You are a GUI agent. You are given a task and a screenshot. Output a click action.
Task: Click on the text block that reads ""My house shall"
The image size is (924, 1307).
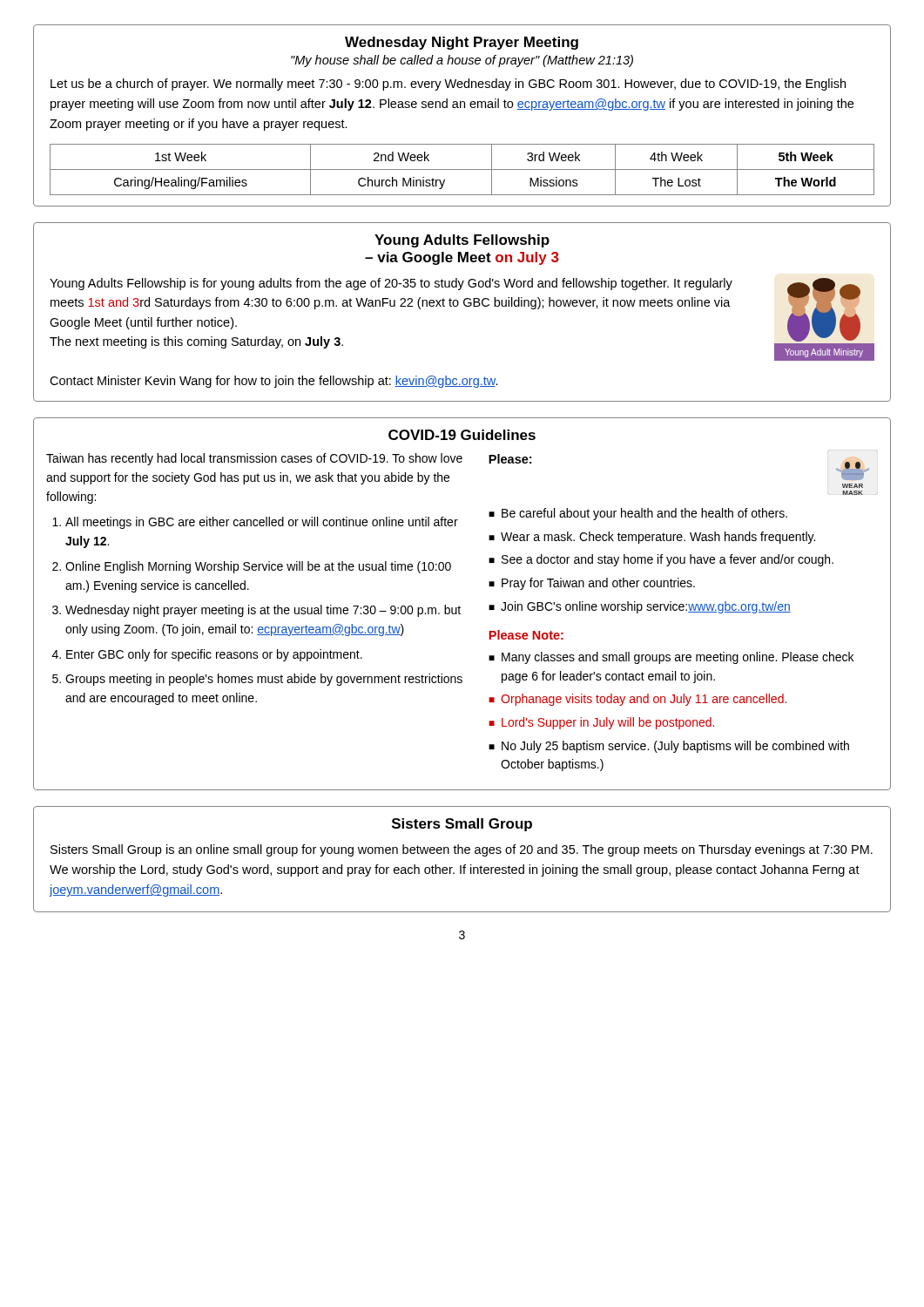(x=462, y=60)
